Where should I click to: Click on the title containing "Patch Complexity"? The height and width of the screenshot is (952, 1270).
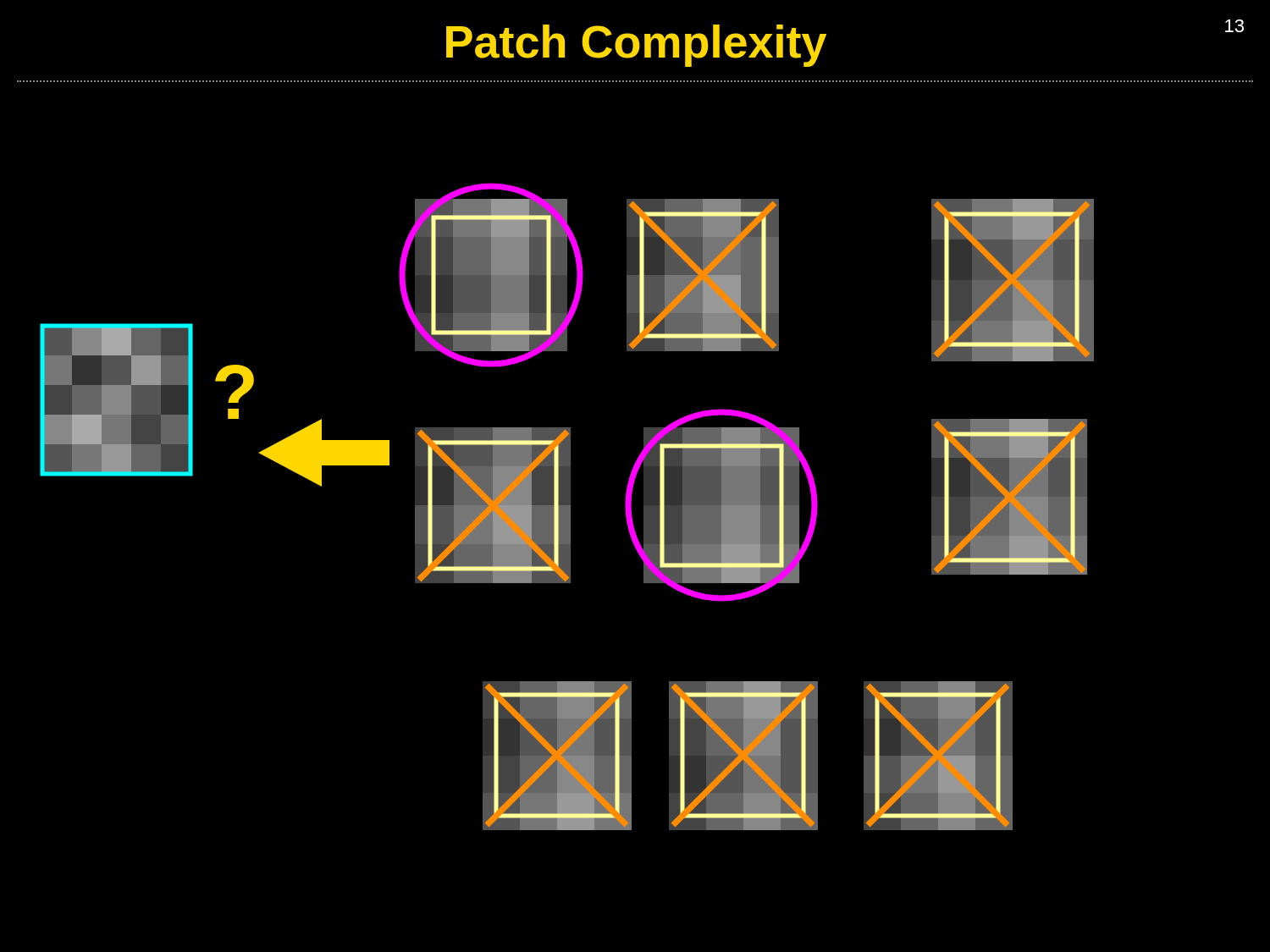pyautogui.click(x=635, y=41)
